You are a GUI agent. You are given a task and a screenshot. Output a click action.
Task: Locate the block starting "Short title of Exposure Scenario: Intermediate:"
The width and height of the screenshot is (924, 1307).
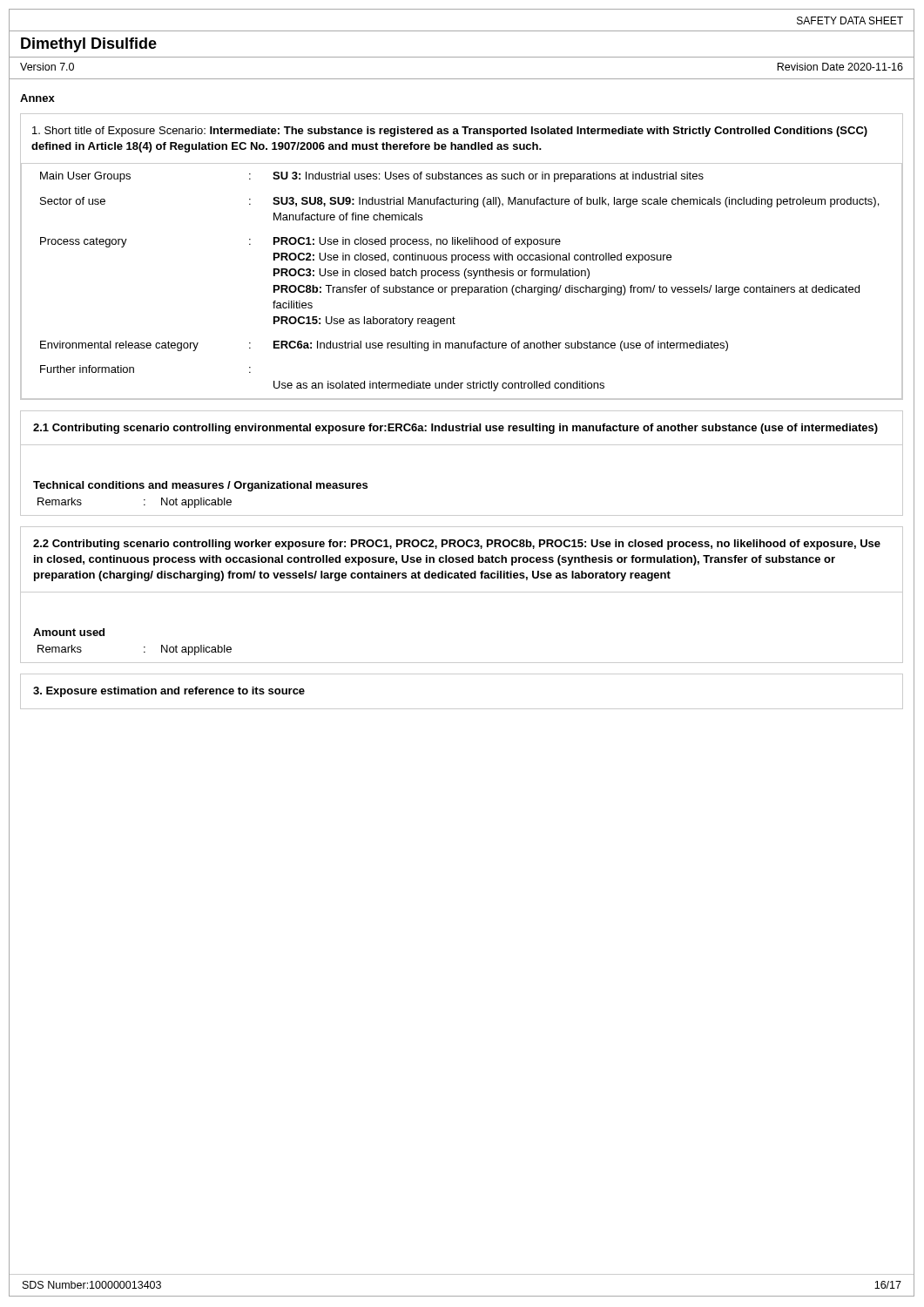(x=462, y=139)
